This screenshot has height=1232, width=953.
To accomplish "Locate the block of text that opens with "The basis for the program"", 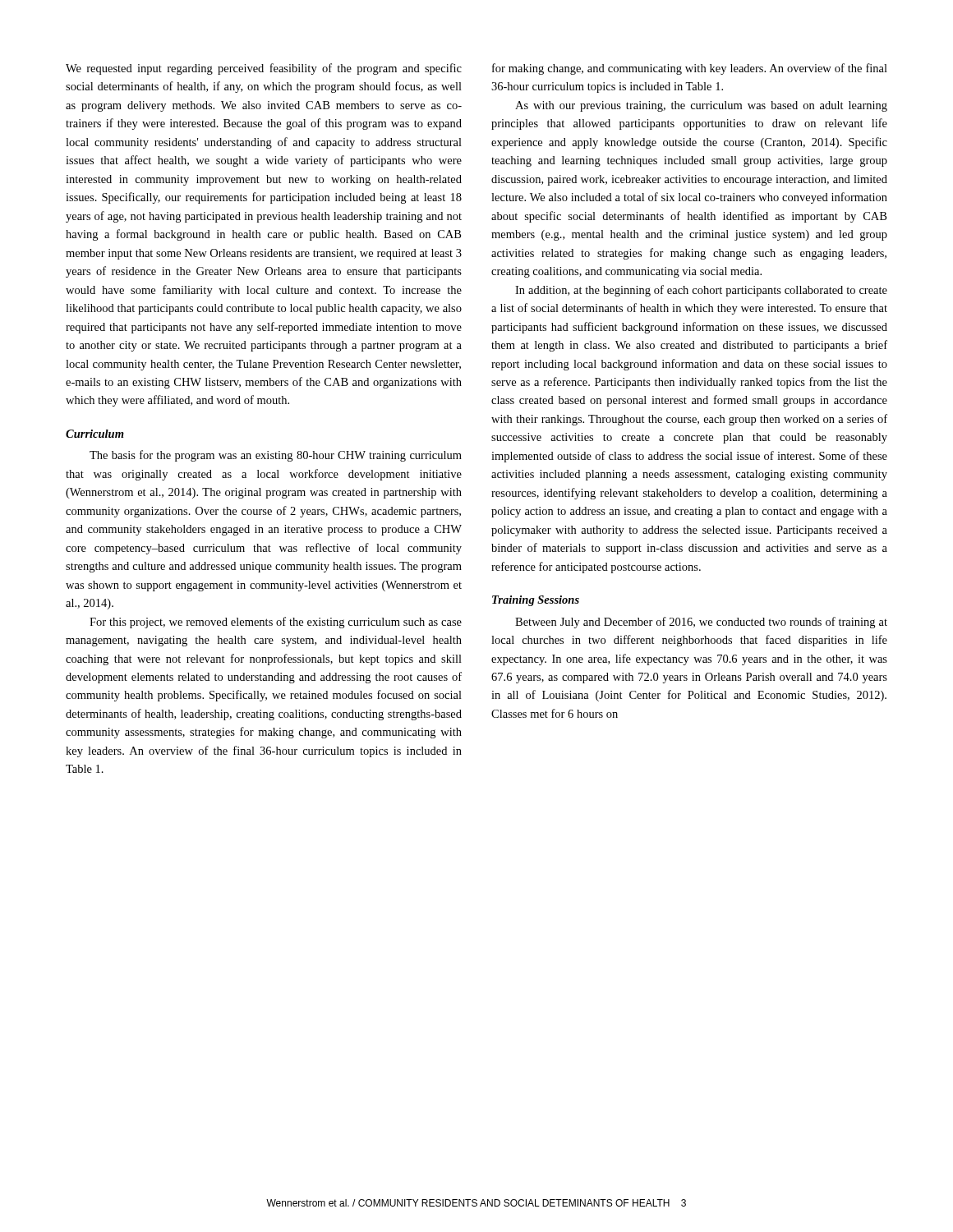I will [264, 529].
